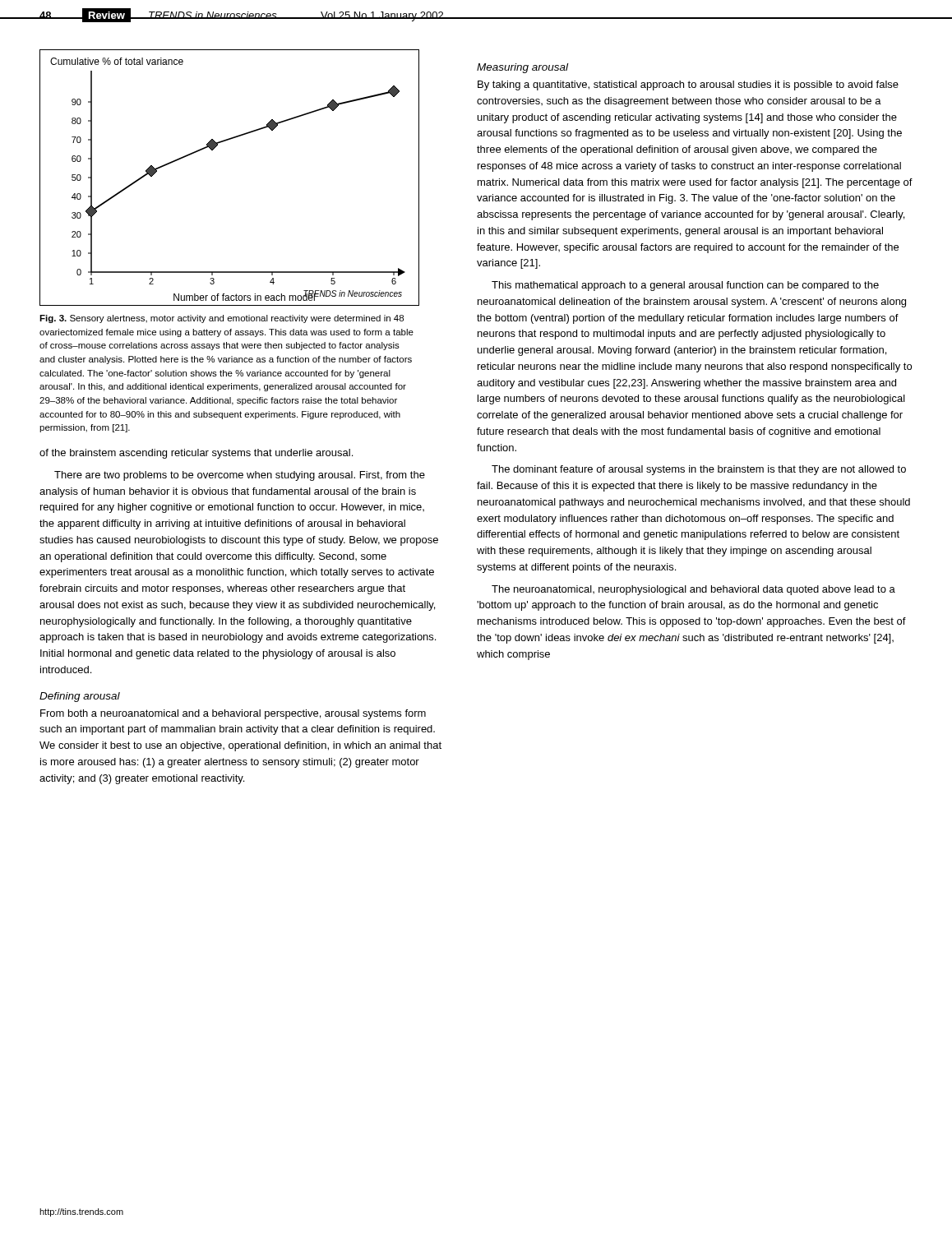Select the caption containing "Fig. 3. Sensory"
The image size is (952, 1233).
coord(226,373)
